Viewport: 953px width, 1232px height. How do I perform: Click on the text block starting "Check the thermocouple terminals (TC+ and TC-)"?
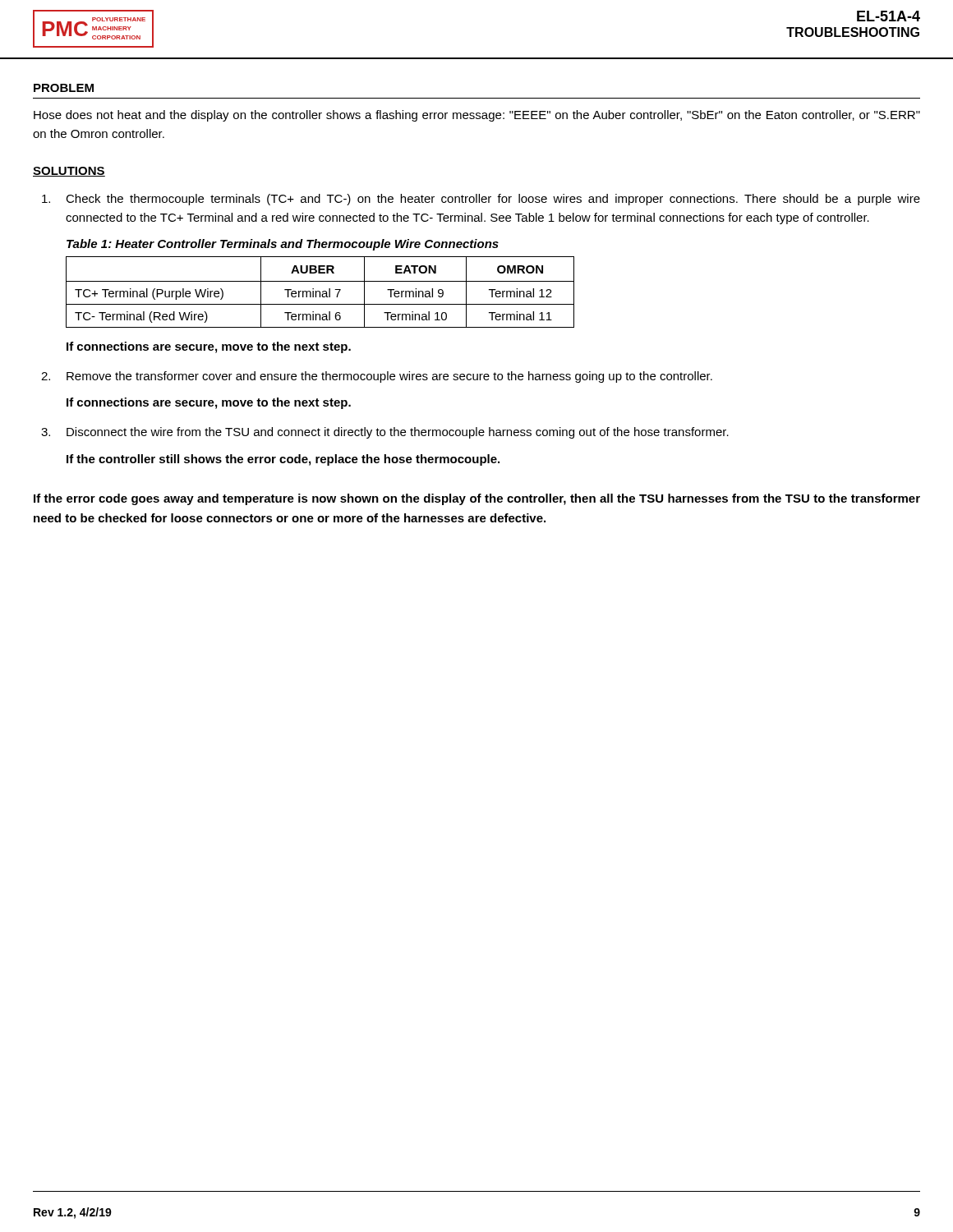pyautogui.click(x=481, y=208)
